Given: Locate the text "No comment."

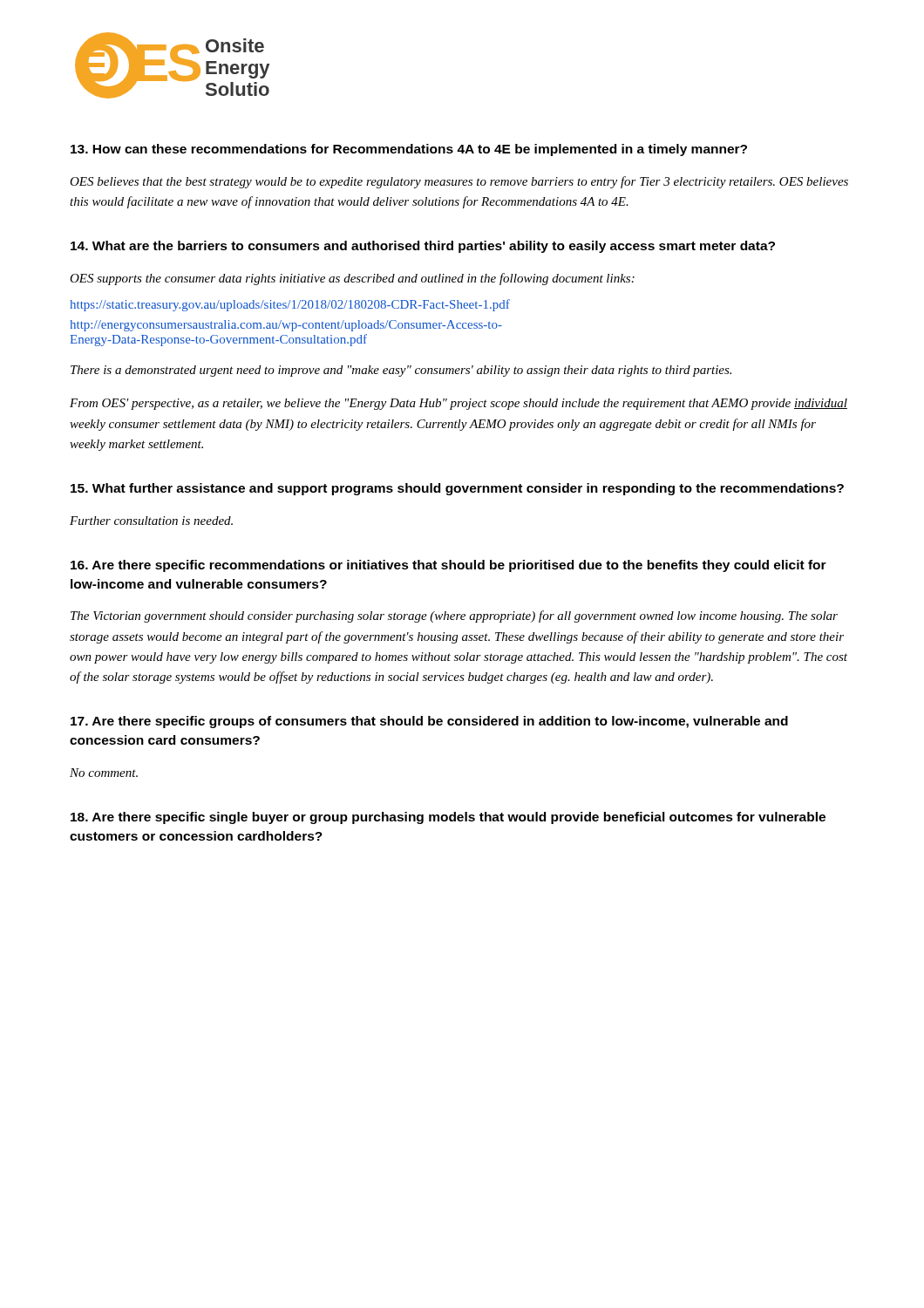Looking at the screenshot, I should point(104,773).
